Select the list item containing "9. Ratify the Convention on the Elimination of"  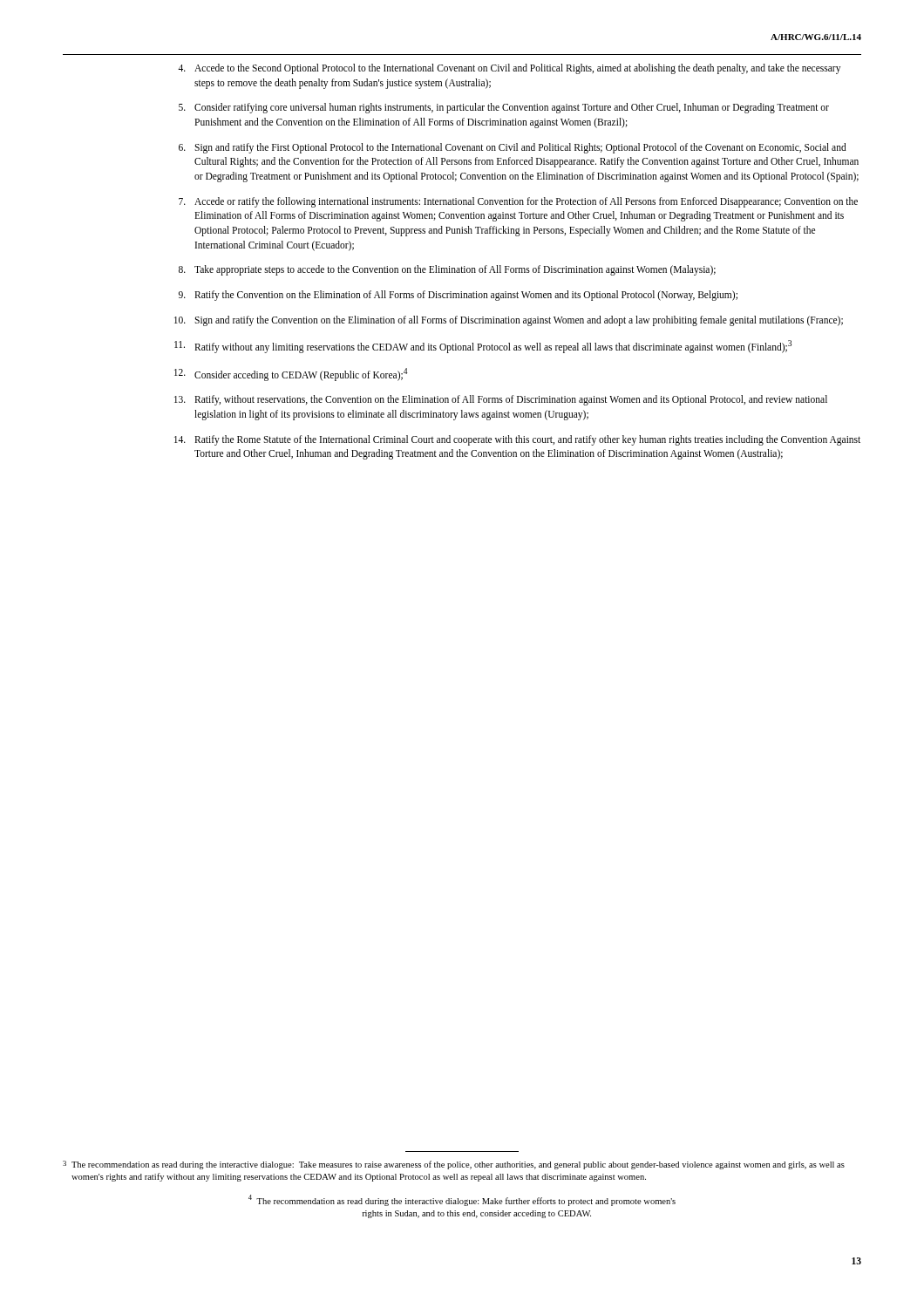click(x=507, y=295)
